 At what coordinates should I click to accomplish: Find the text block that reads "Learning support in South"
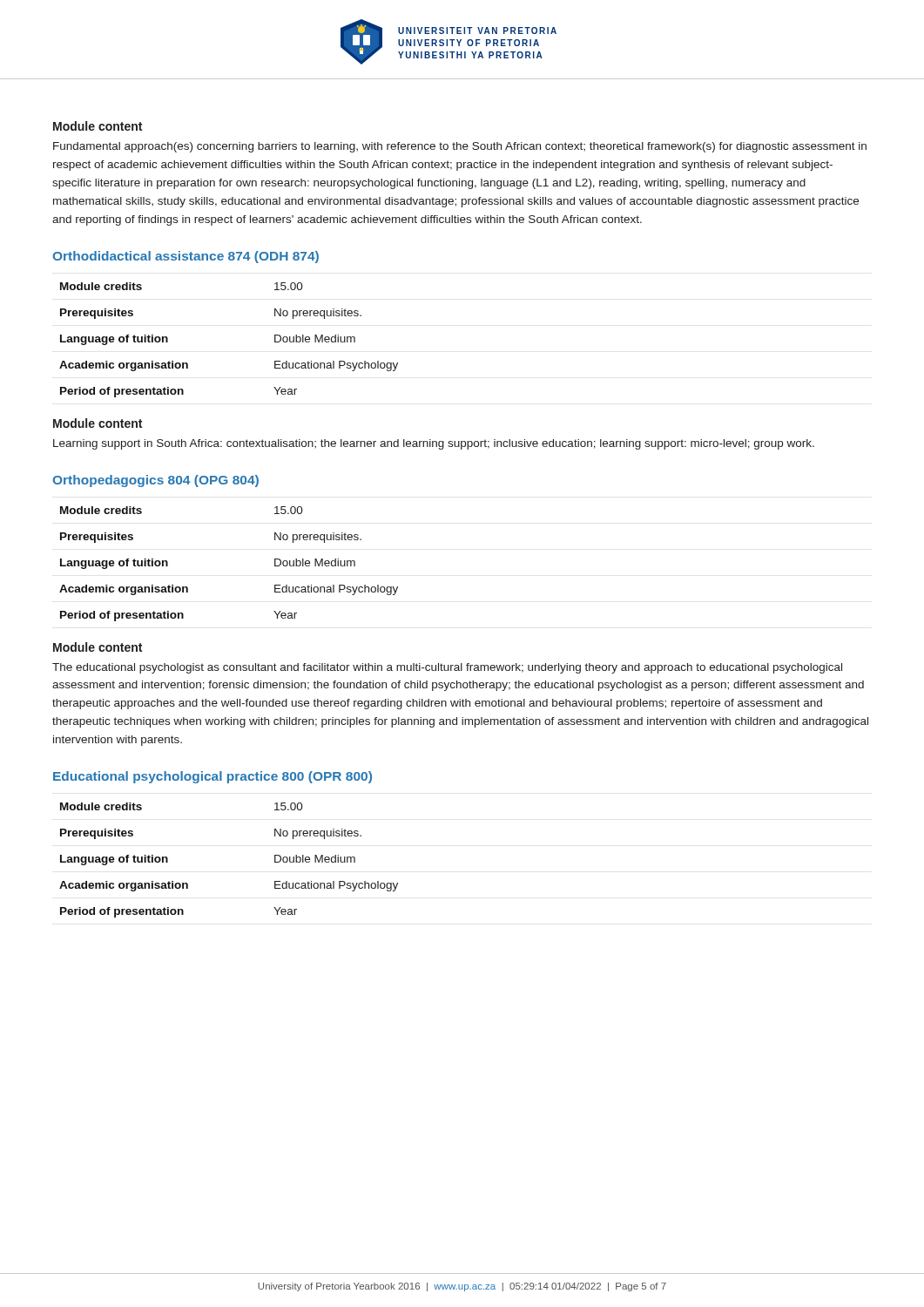click(x=434, y=443)
